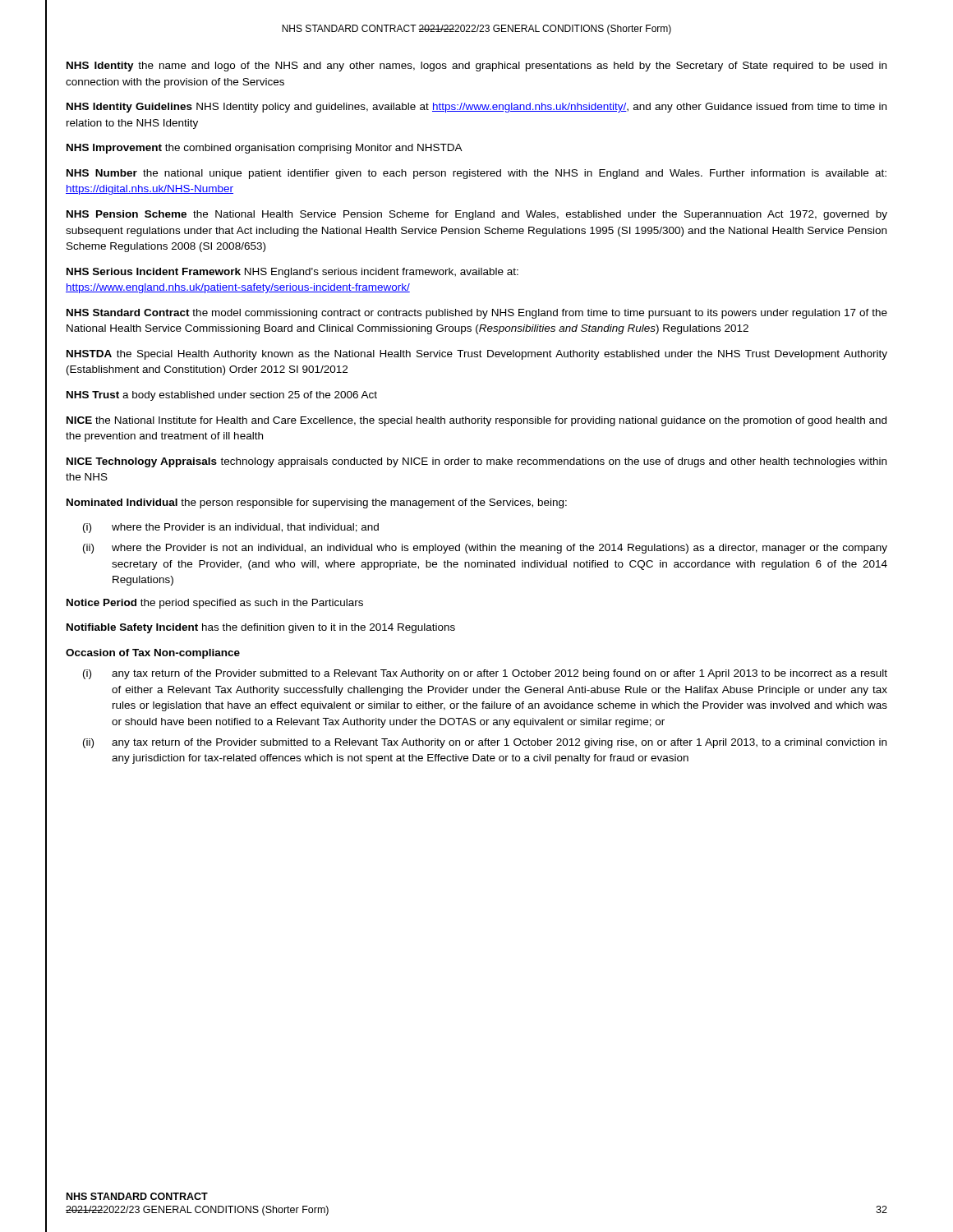Locate the block of text that opens with "NHS Standard Contract the"
This screenshot has height=1232, width=953.
(x=476, y=320)
